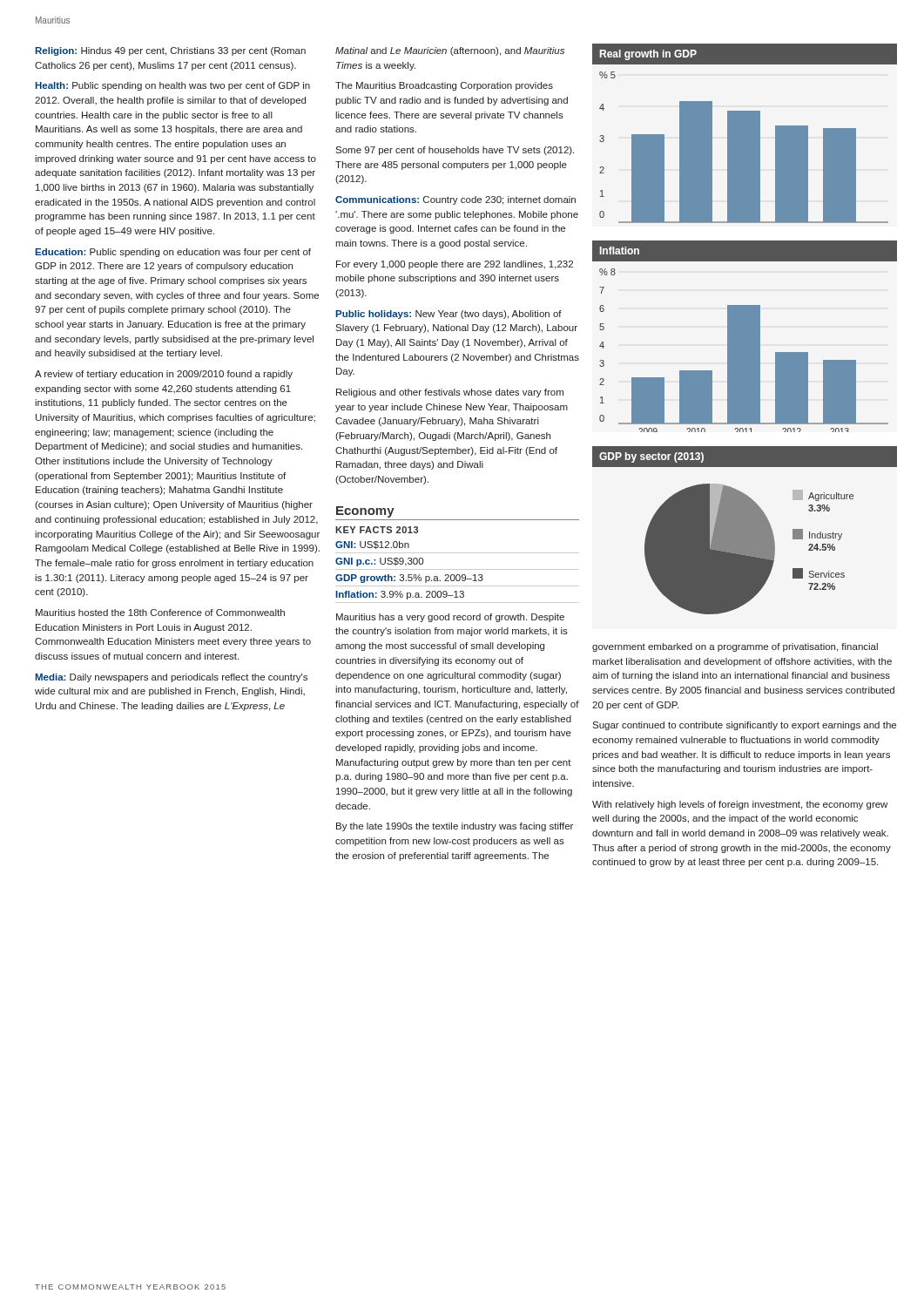Select the passage starting "The Mauritius Broadcasting Corporation provides public"
The image size is (924, 1307).
tap(452, 108)
